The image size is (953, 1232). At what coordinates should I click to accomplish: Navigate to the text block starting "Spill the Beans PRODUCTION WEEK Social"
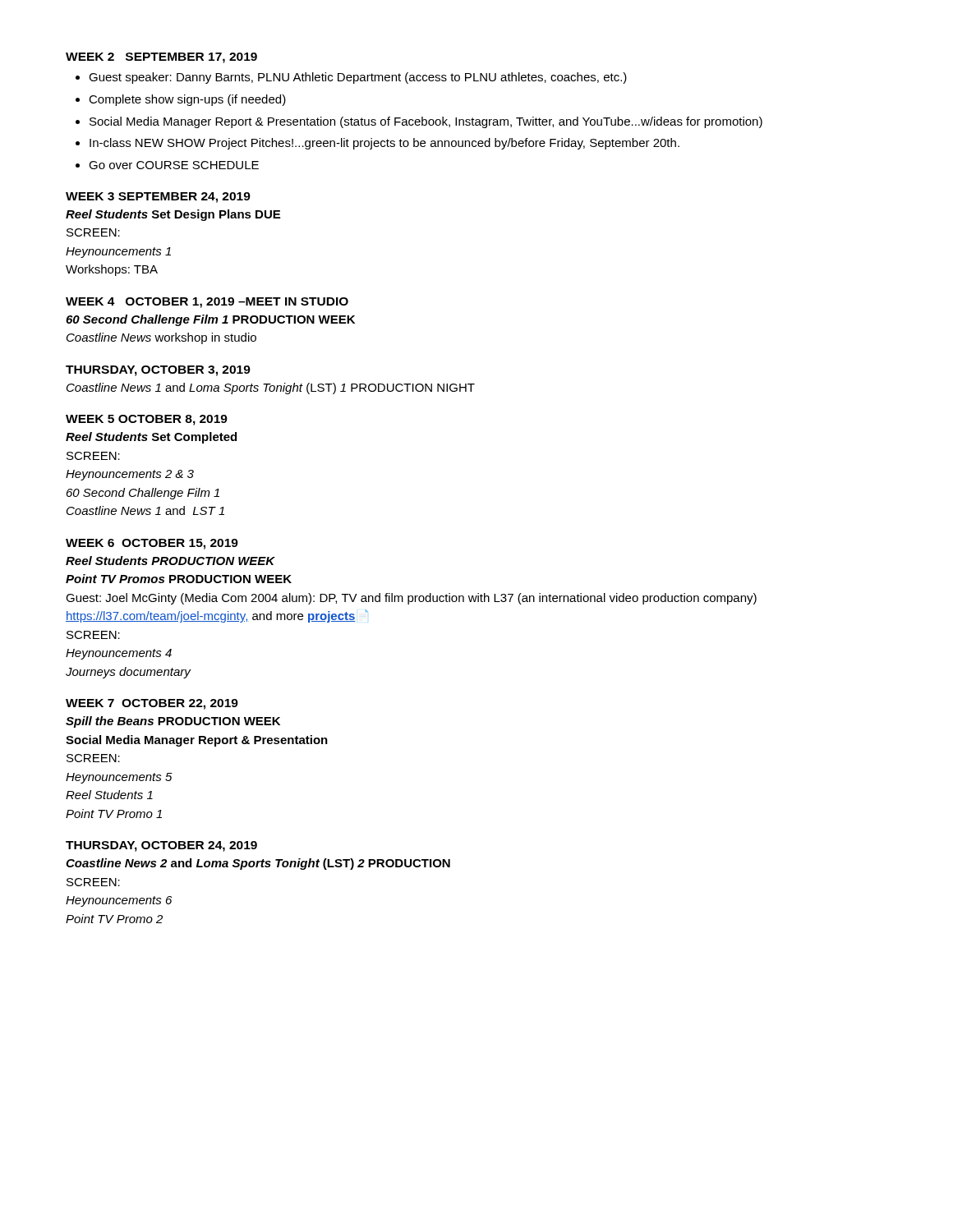click(x=173, y=722)
